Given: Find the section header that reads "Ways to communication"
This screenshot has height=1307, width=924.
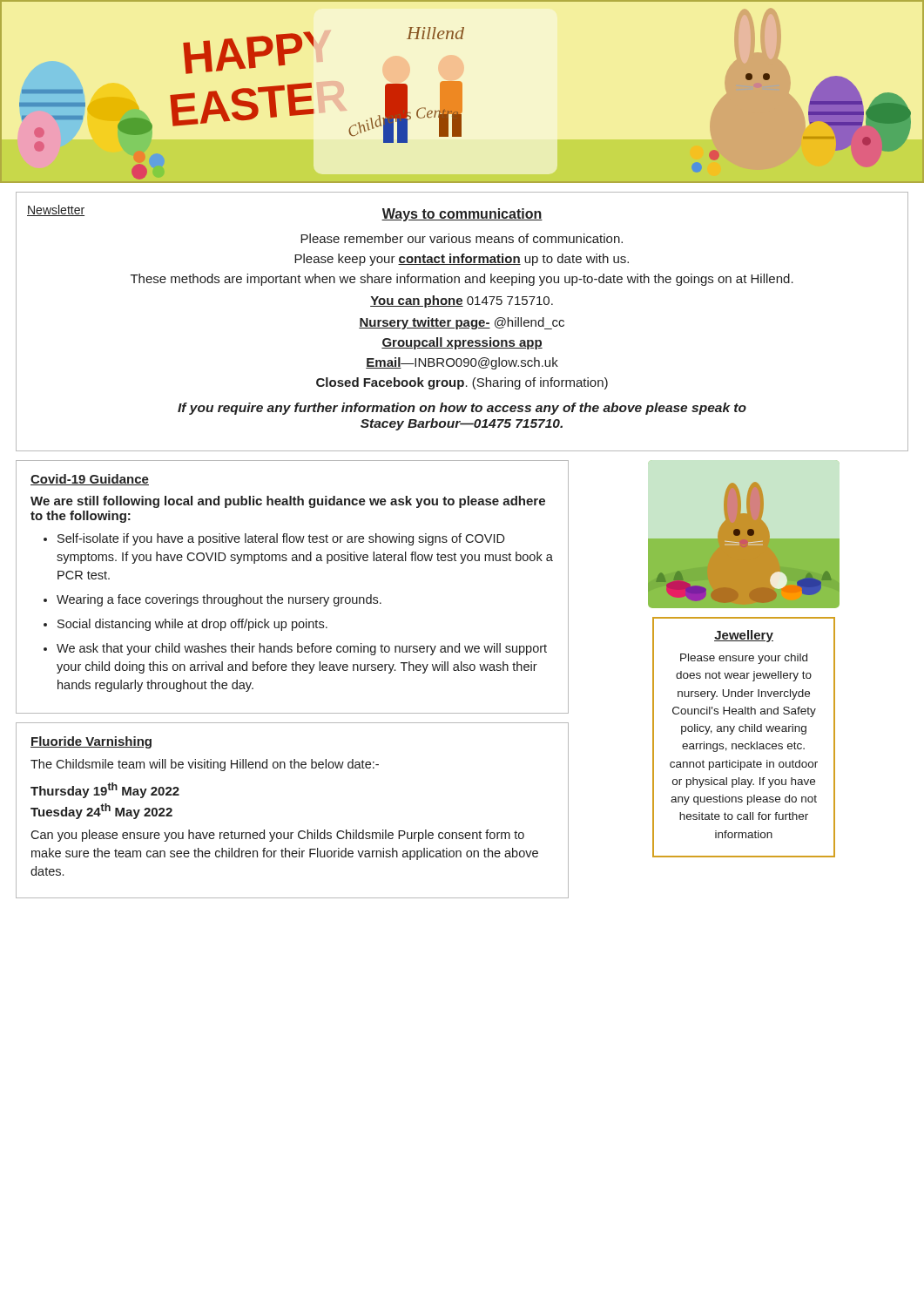Looking at the screenshot, I should (462, 214).
